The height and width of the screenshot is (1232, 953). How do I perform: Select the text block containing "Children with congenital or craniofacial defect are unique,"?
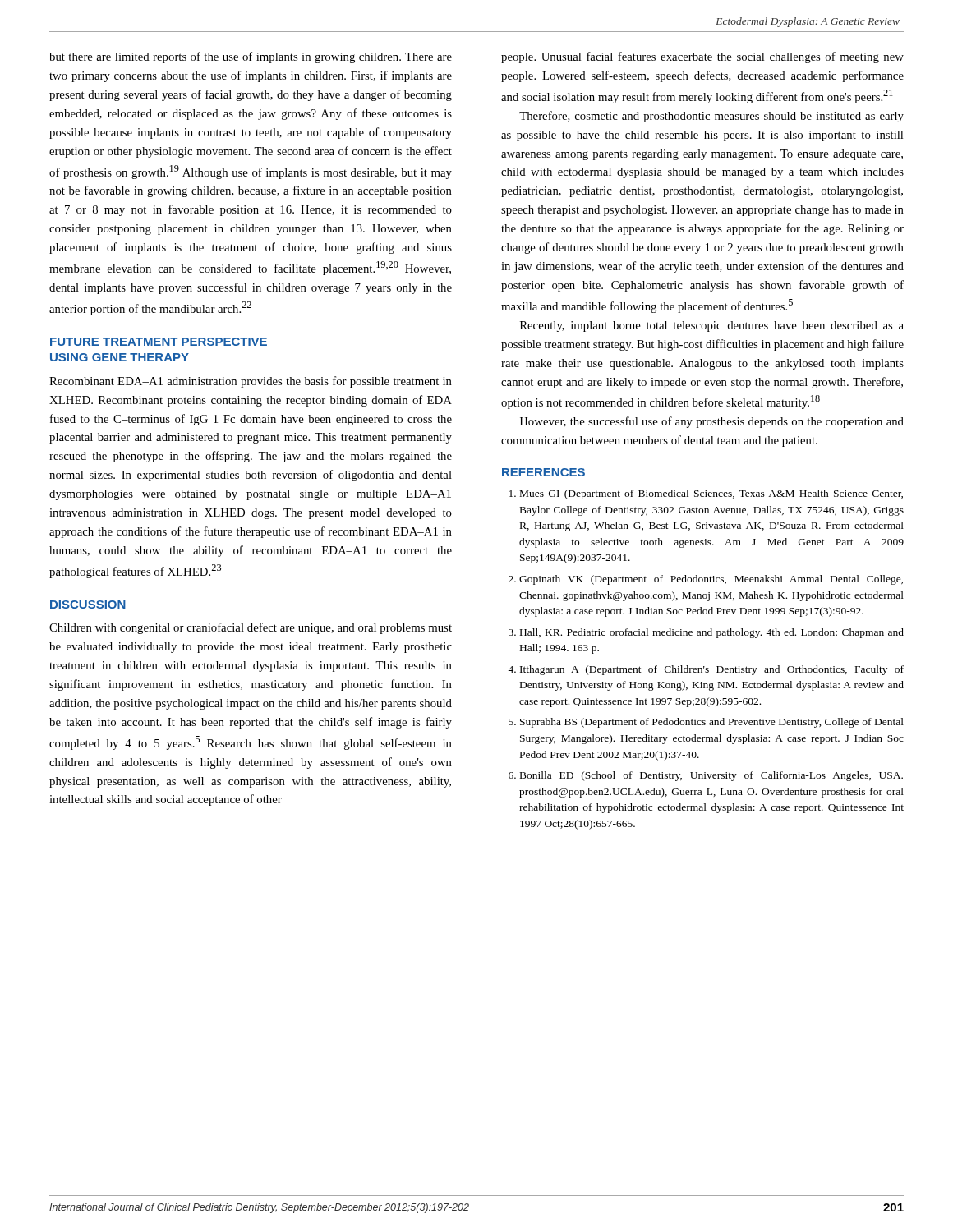[x=251, y=714]
